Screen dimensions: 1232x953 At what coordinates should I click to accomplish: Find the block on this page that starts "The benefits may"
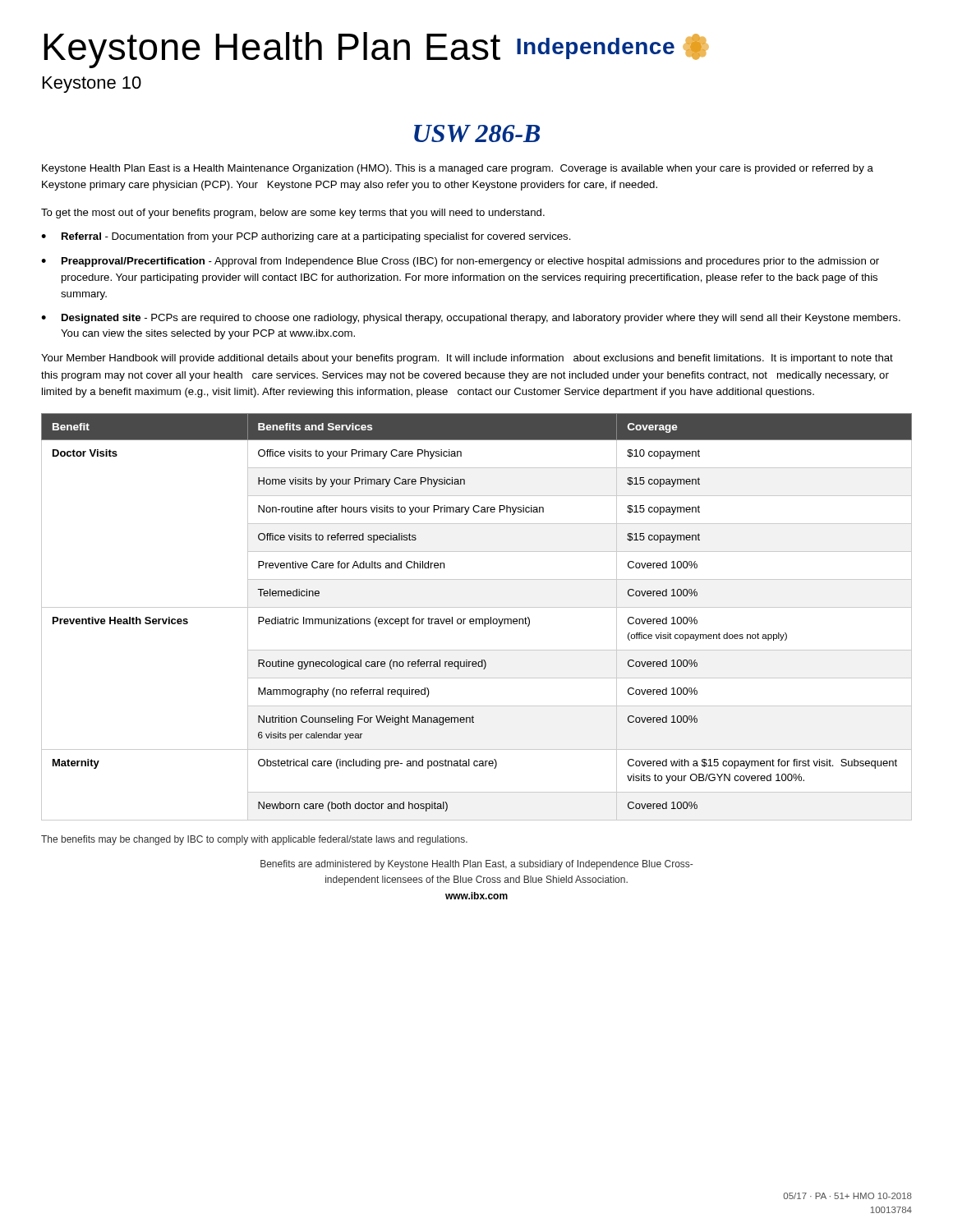476,840
